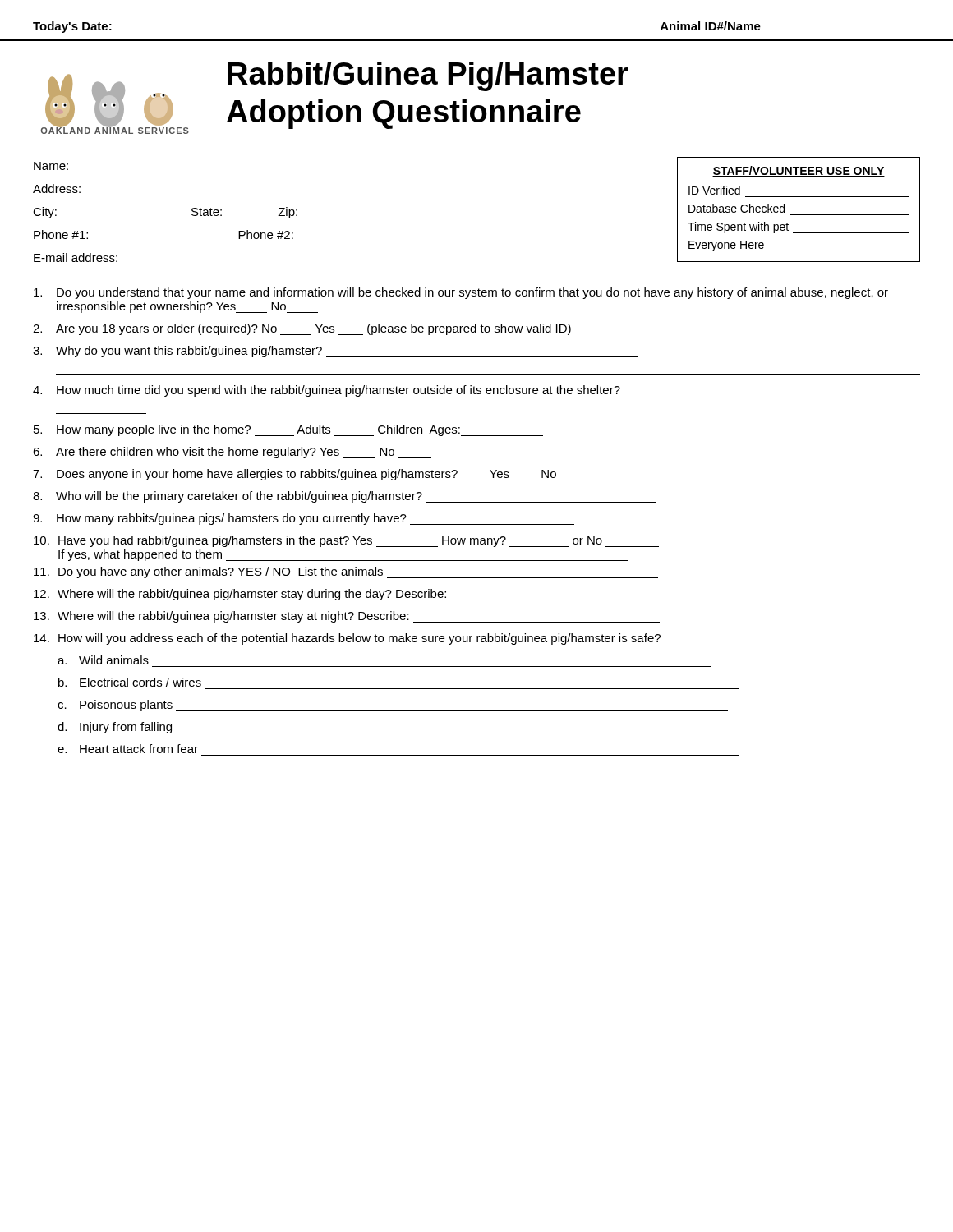This screenshot has width=953, height=1232.
Task: Locate the passage starting "8. Who will be the primary caretaker of"
Action: (476, 496)
